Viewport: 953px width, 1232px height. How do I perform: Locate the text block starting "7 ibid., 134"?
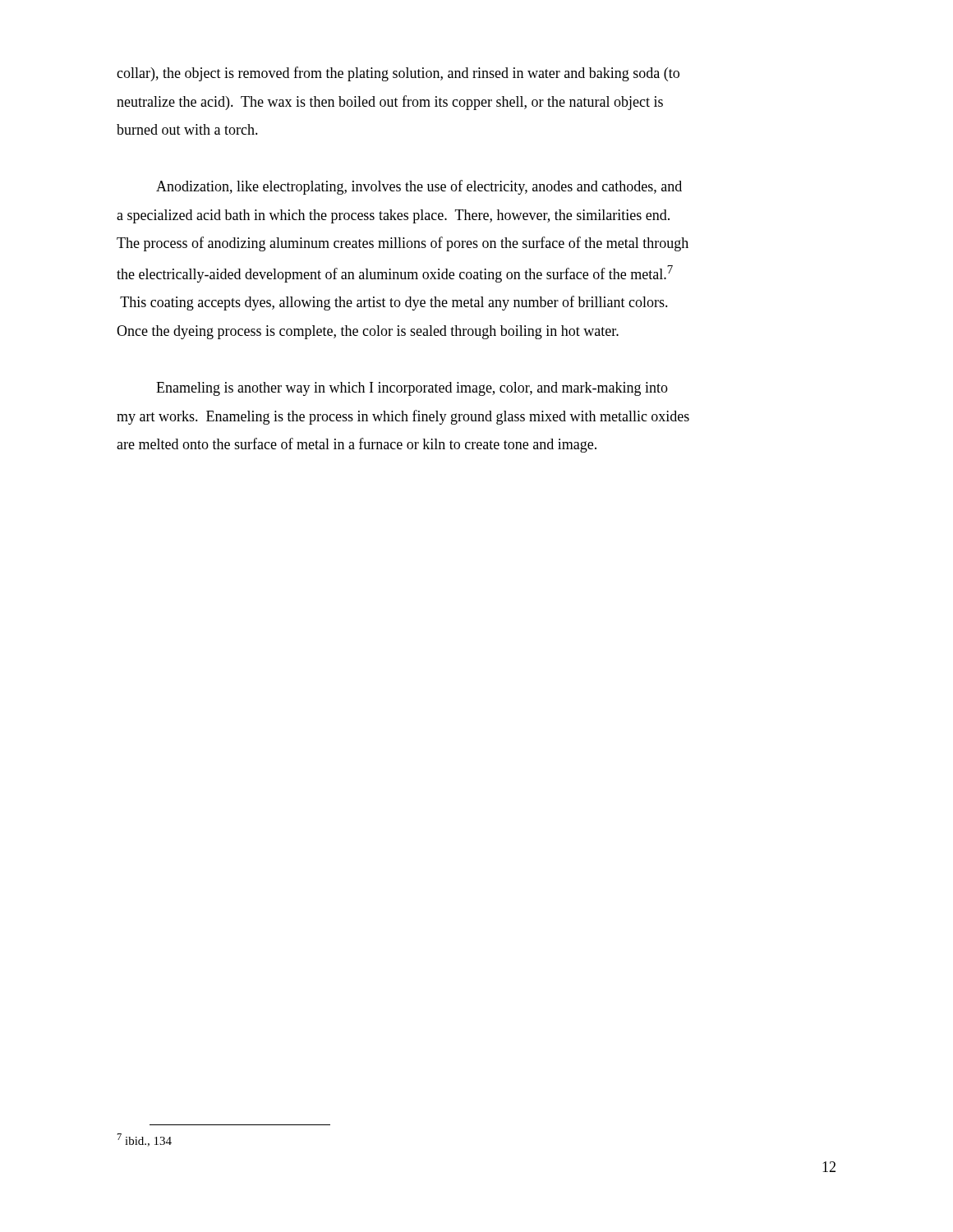[x=144, y=1139]
